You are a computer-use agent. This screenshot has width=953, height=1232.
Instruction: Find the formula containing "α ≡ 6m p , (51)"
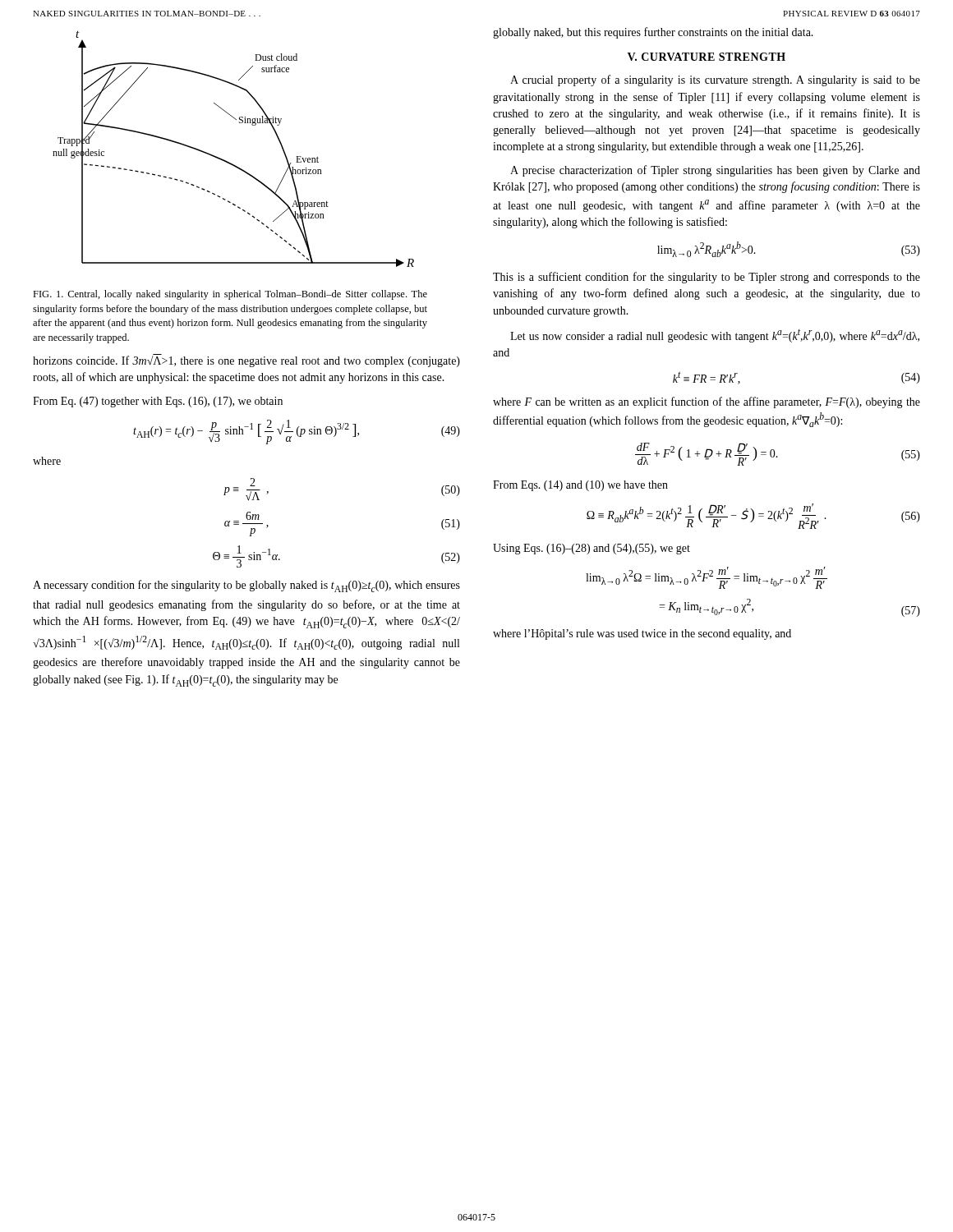pos(253,524)
